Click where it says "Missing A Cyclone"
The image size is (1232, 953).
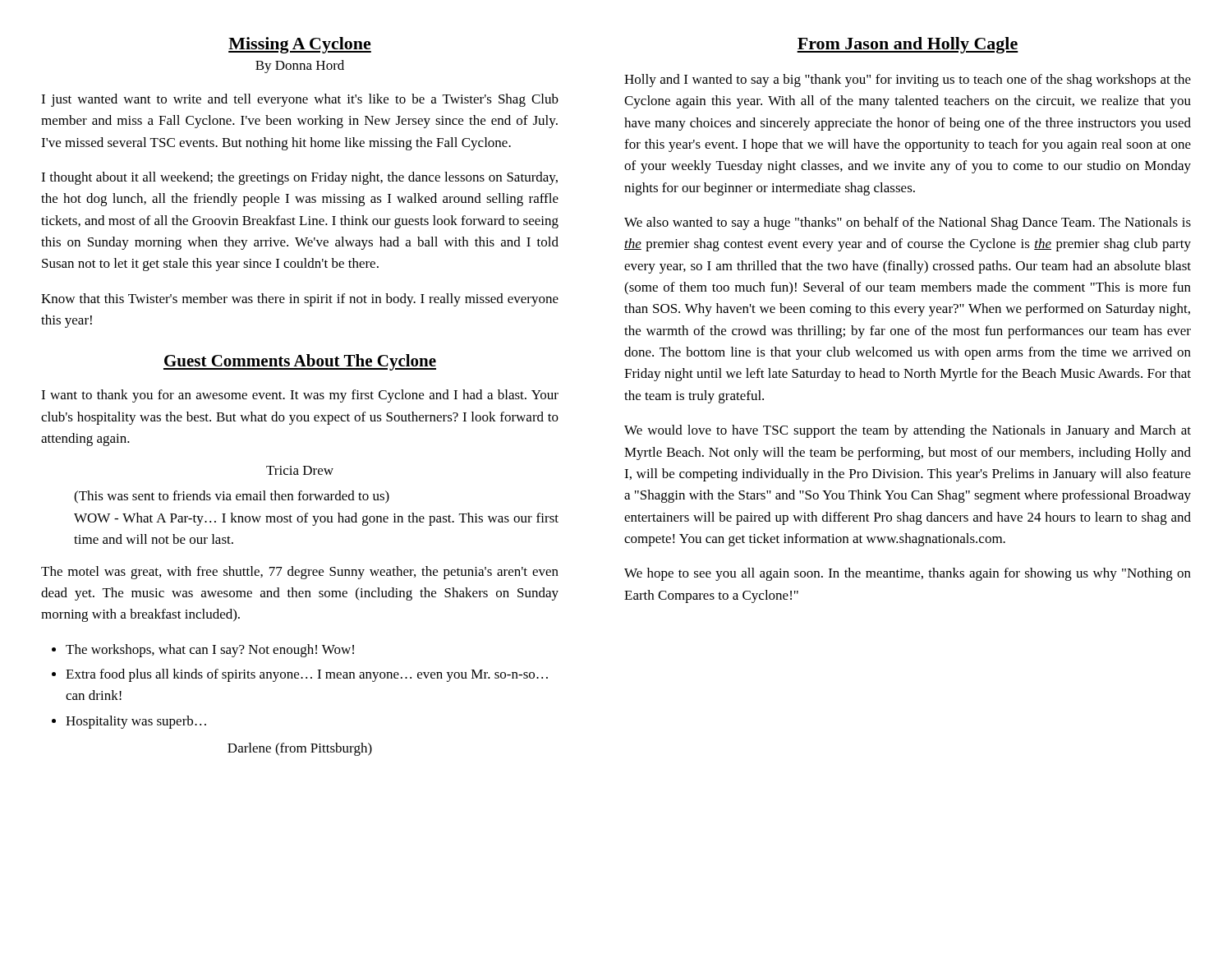(300, 43)
